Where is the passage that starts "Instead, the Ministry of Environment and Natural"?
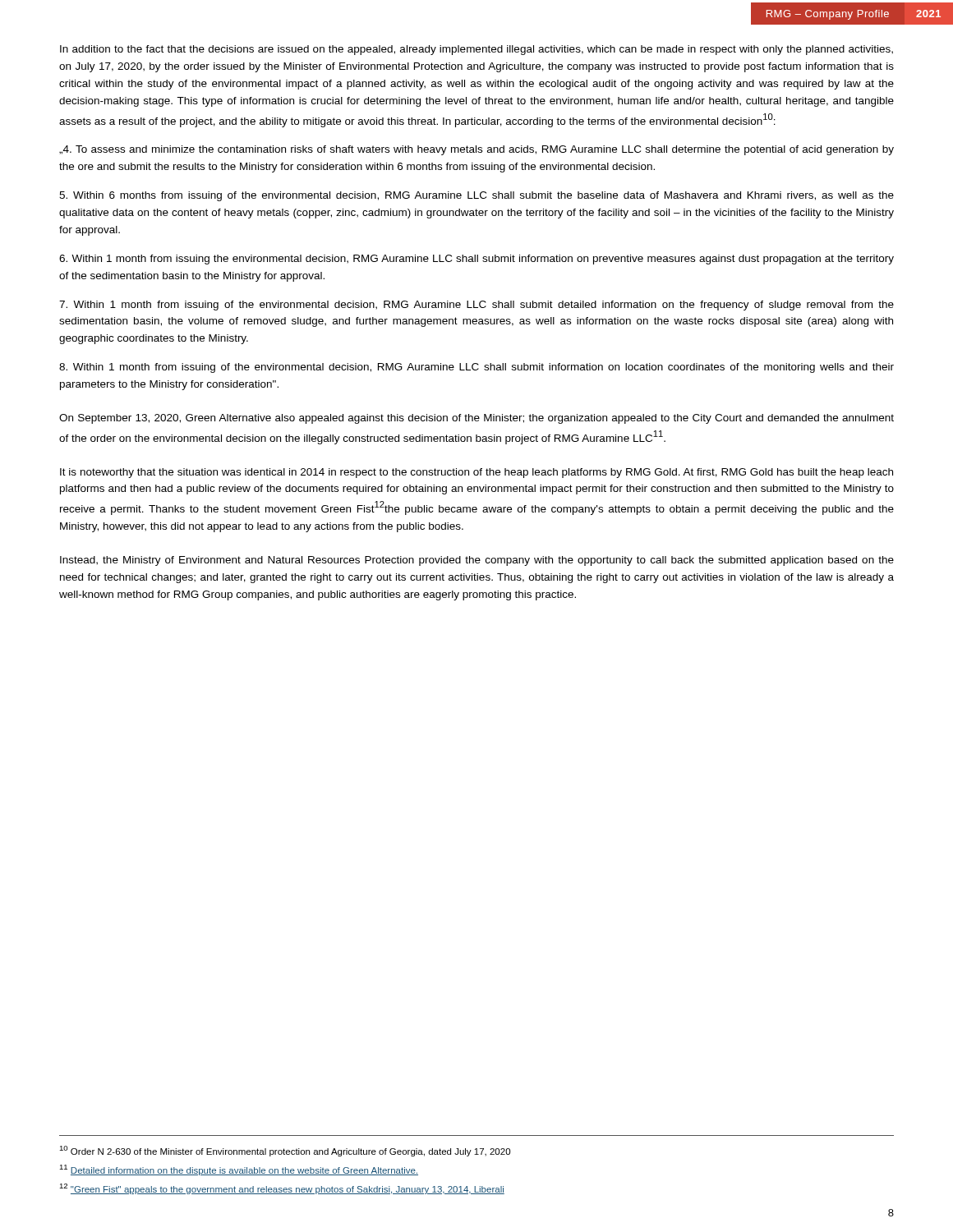This screenshot has height=1232, width=953. tap(476, 577)
